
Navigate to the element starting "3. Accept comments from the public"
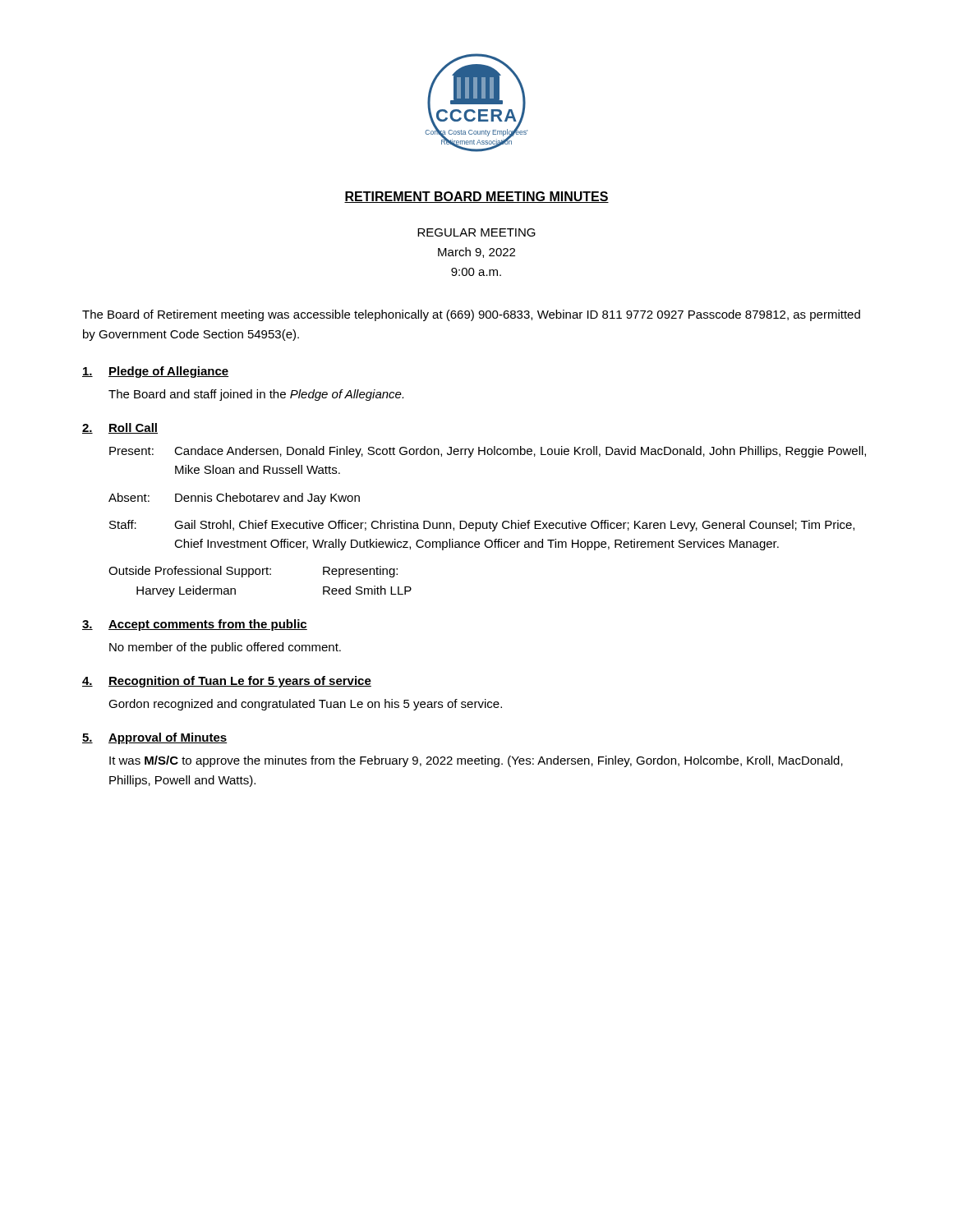(195, 624)
